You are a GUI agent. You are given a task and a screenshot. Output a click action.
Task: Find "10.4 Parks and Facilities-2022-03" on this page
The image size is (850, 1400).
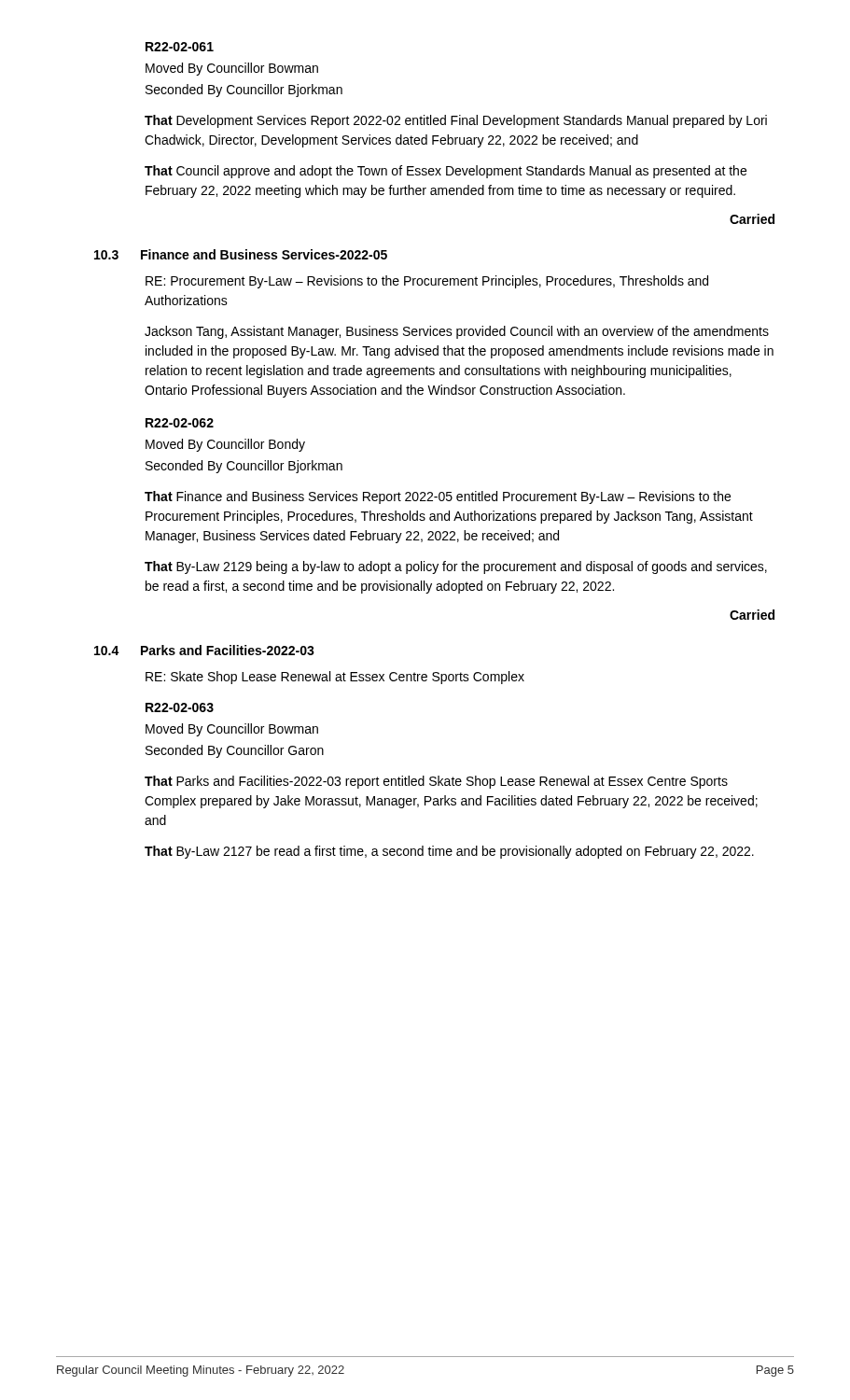[x=204, y=651]
